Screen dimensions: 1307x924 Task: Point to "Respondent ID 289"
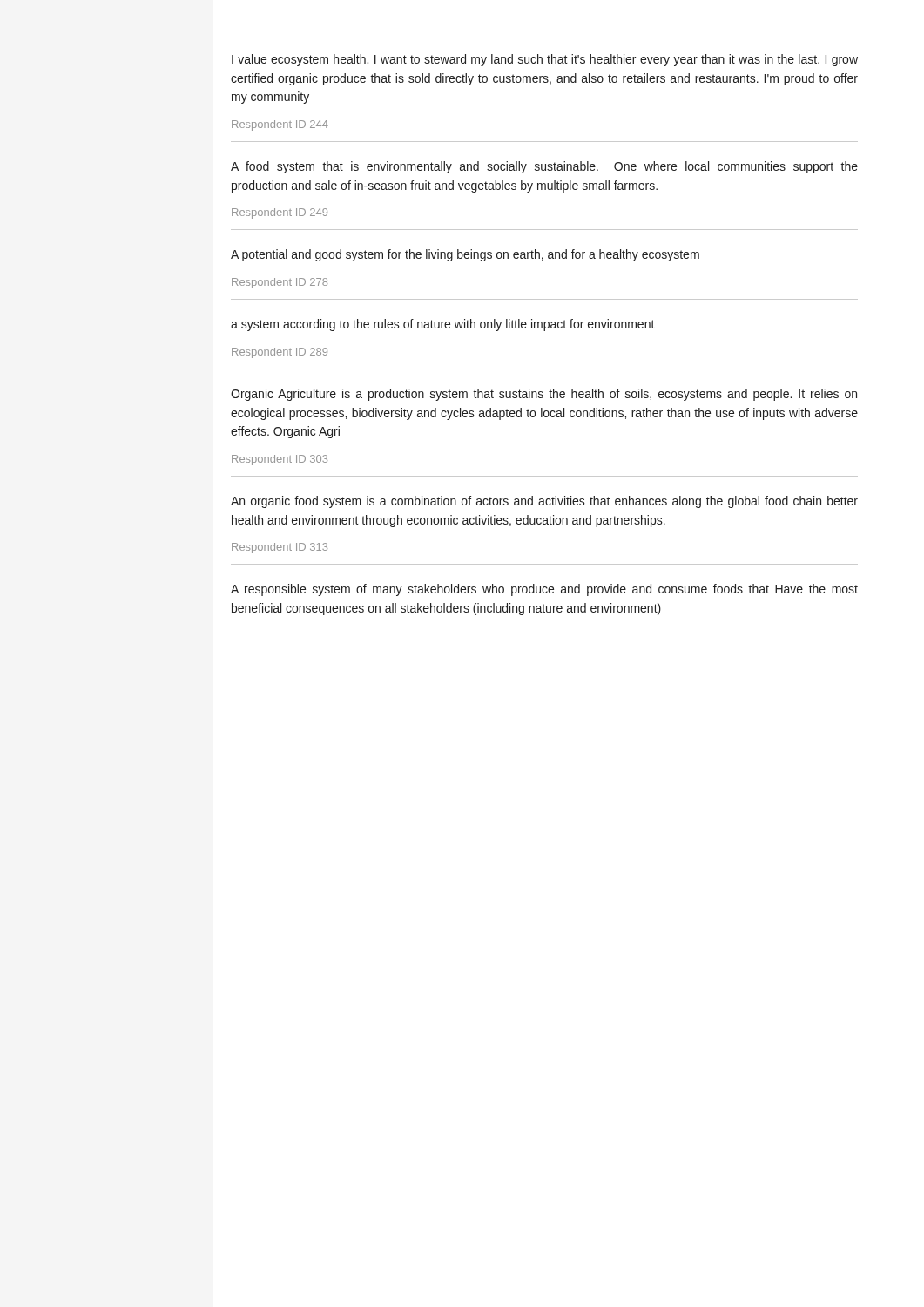tap(280, 351)
